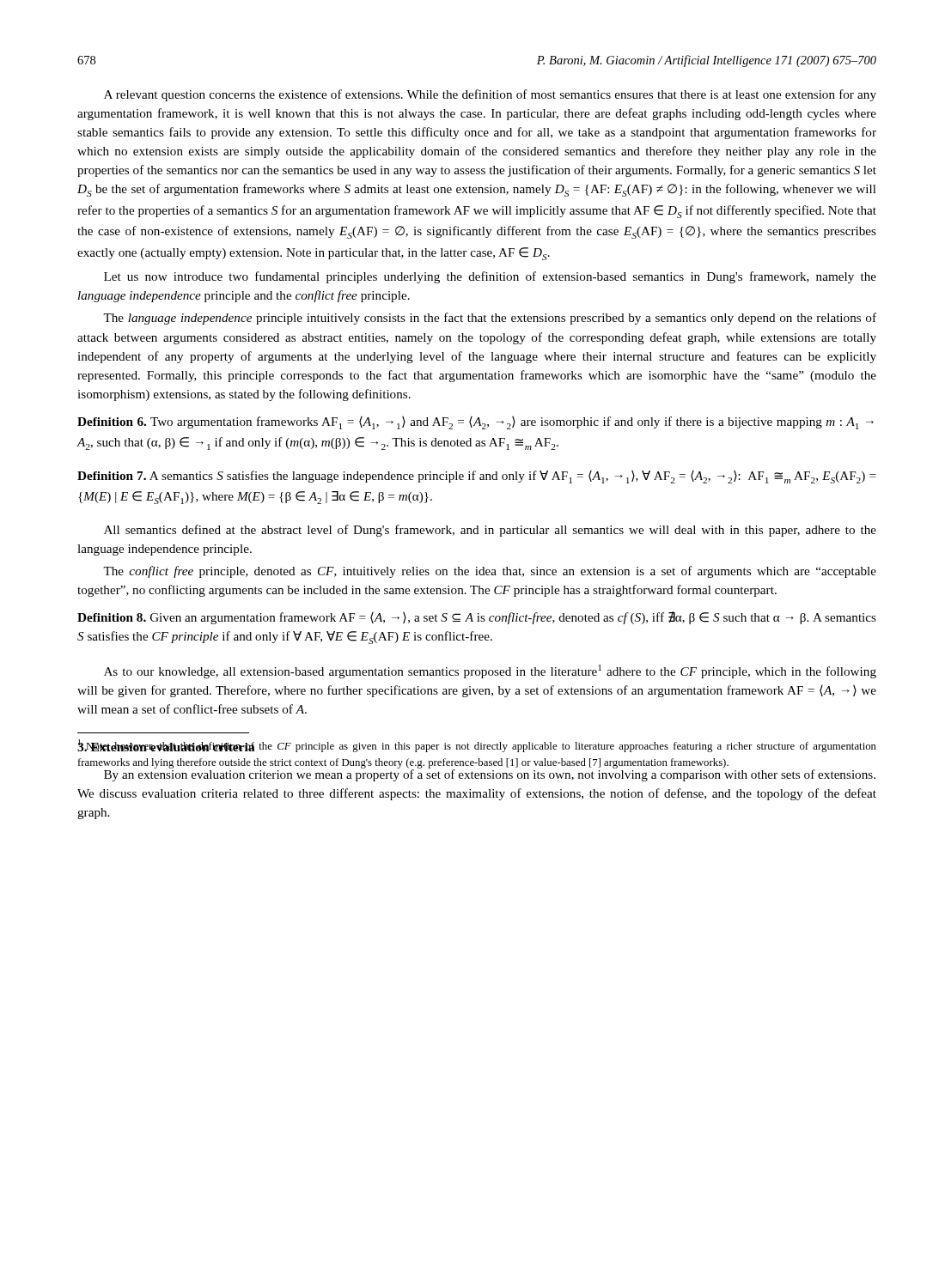Locate the block starting "All semantics defined"
Image resolution: width=945 pixels, height=1288 pixels.
(477, 539)
